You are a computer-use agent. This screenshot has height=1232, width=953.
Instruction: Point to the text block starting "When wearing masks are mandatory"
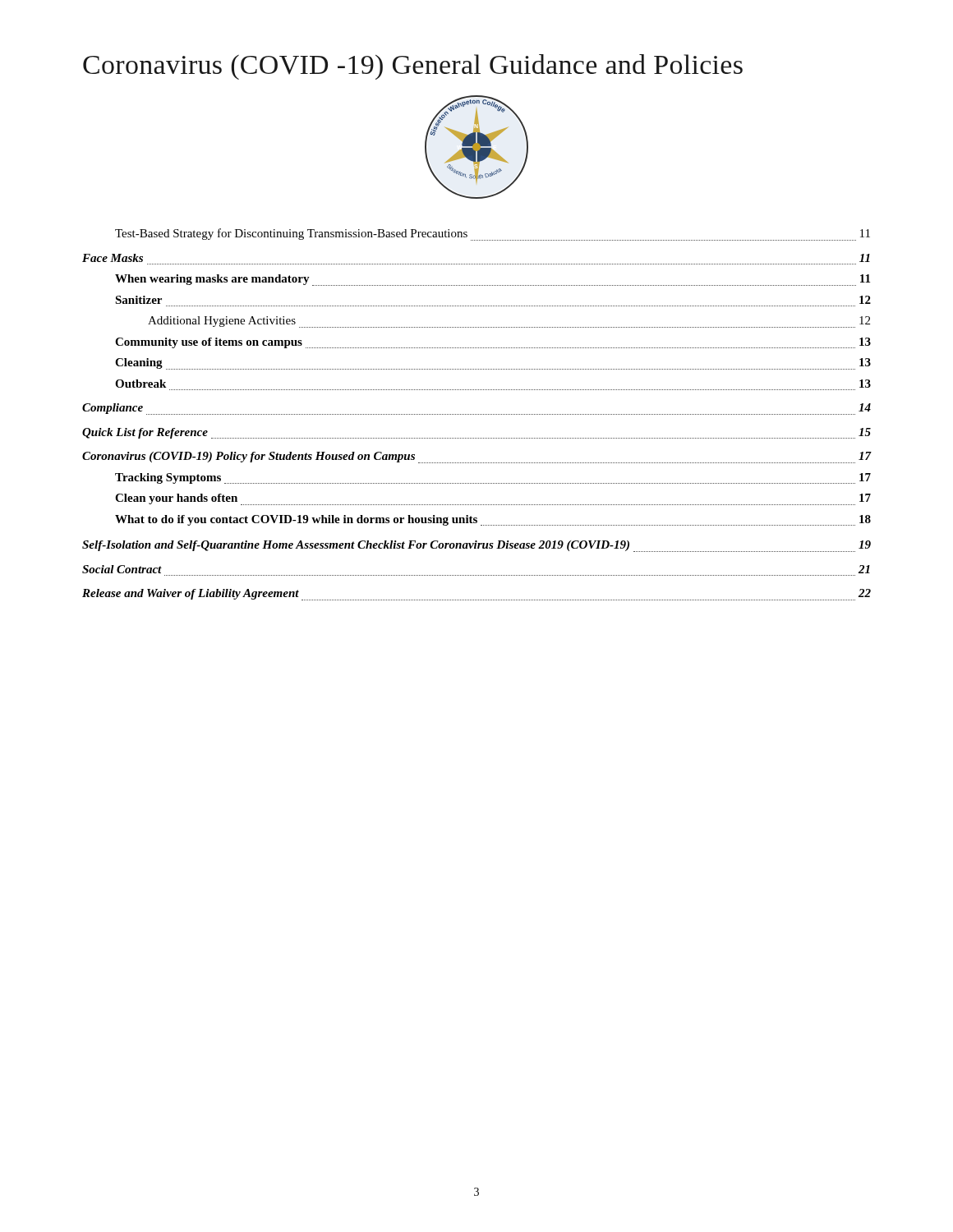click(493, 279)
